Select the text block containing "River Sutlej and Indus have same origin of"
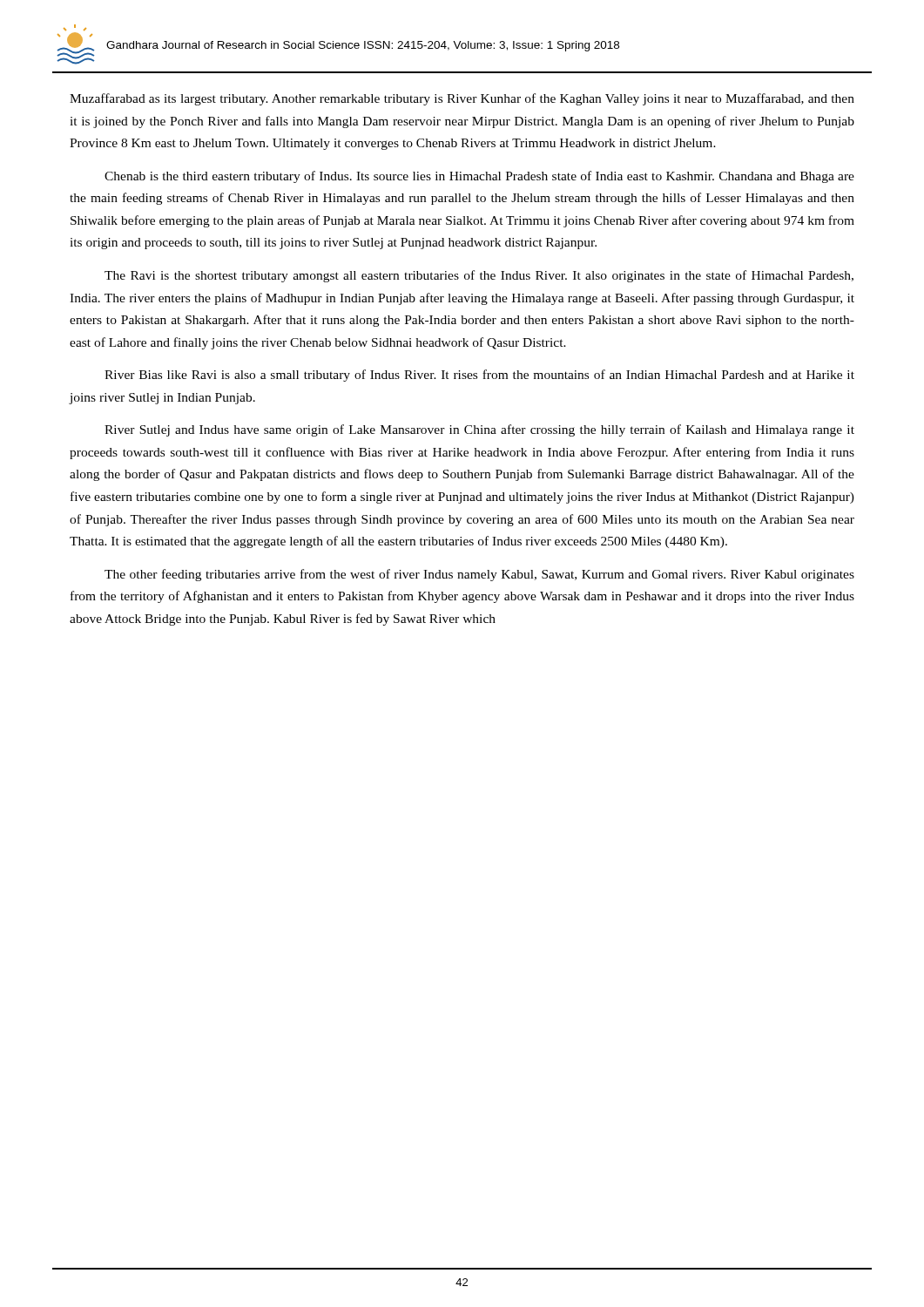Screen dimensions: 1307x924 [x=462, y=485]
